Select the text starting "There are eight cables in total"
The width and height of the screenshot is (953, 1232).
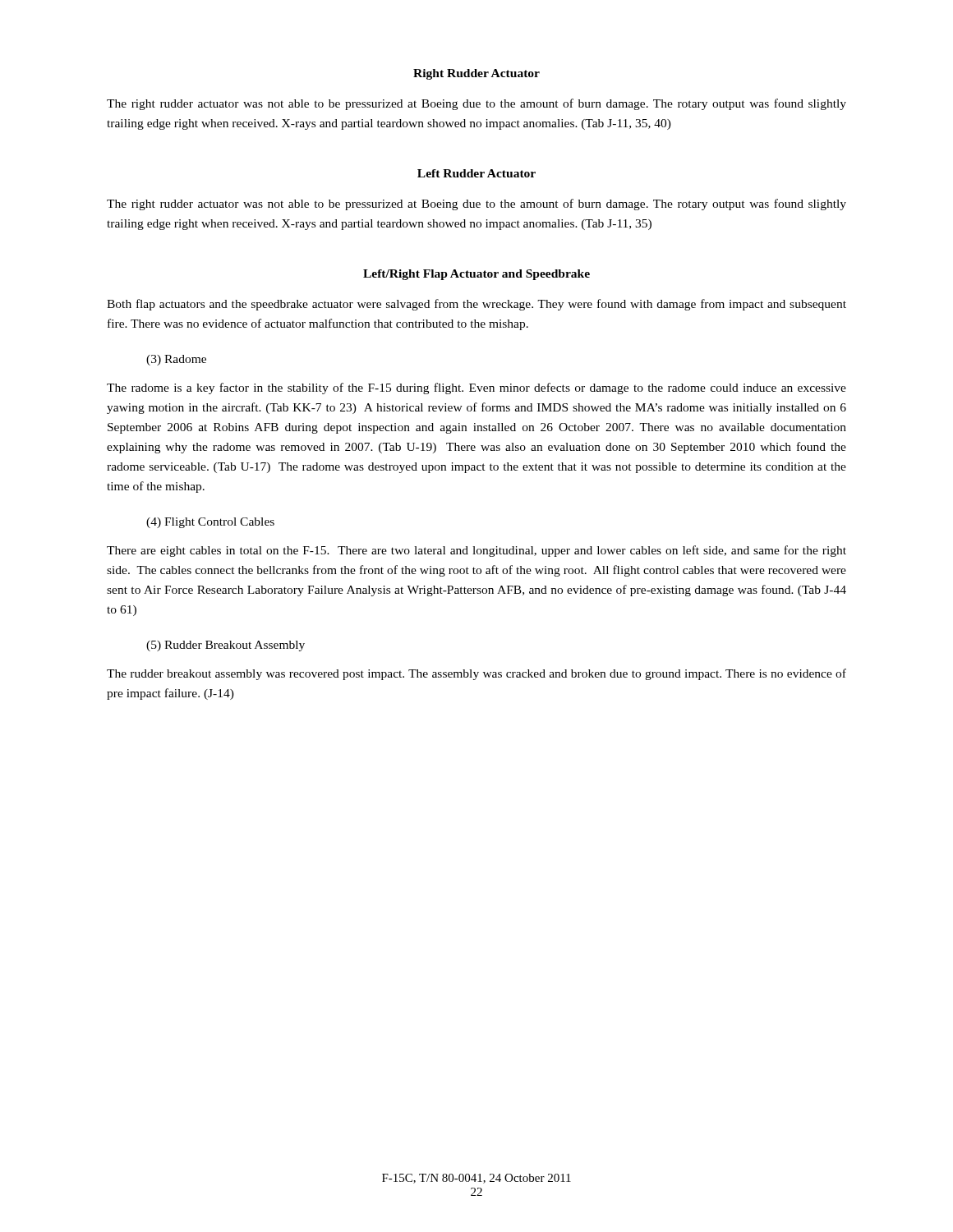click(476, 580)
